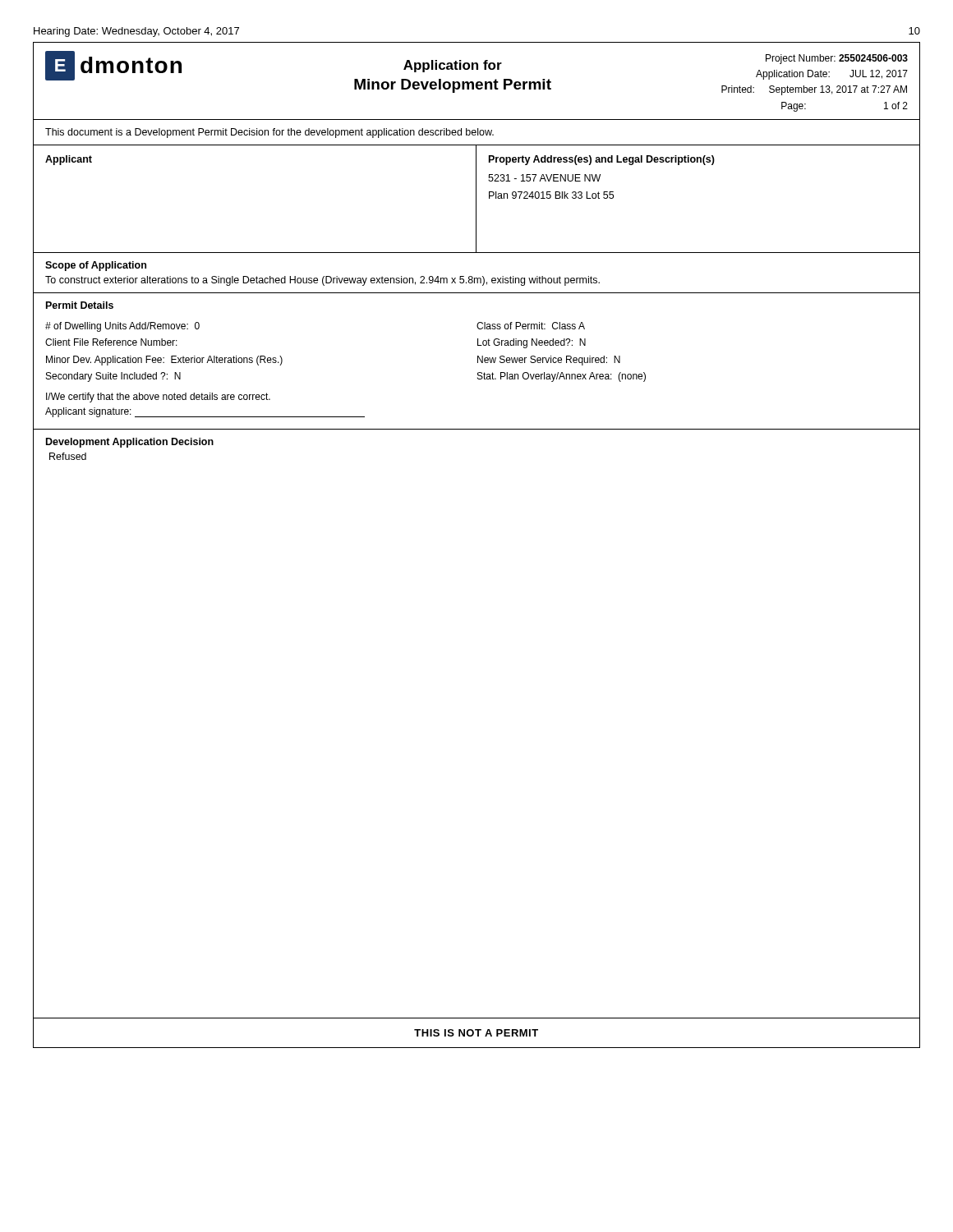Where does it say "Scope of Application"?
Screen dimensions: 1232x953
coord(96,265)
